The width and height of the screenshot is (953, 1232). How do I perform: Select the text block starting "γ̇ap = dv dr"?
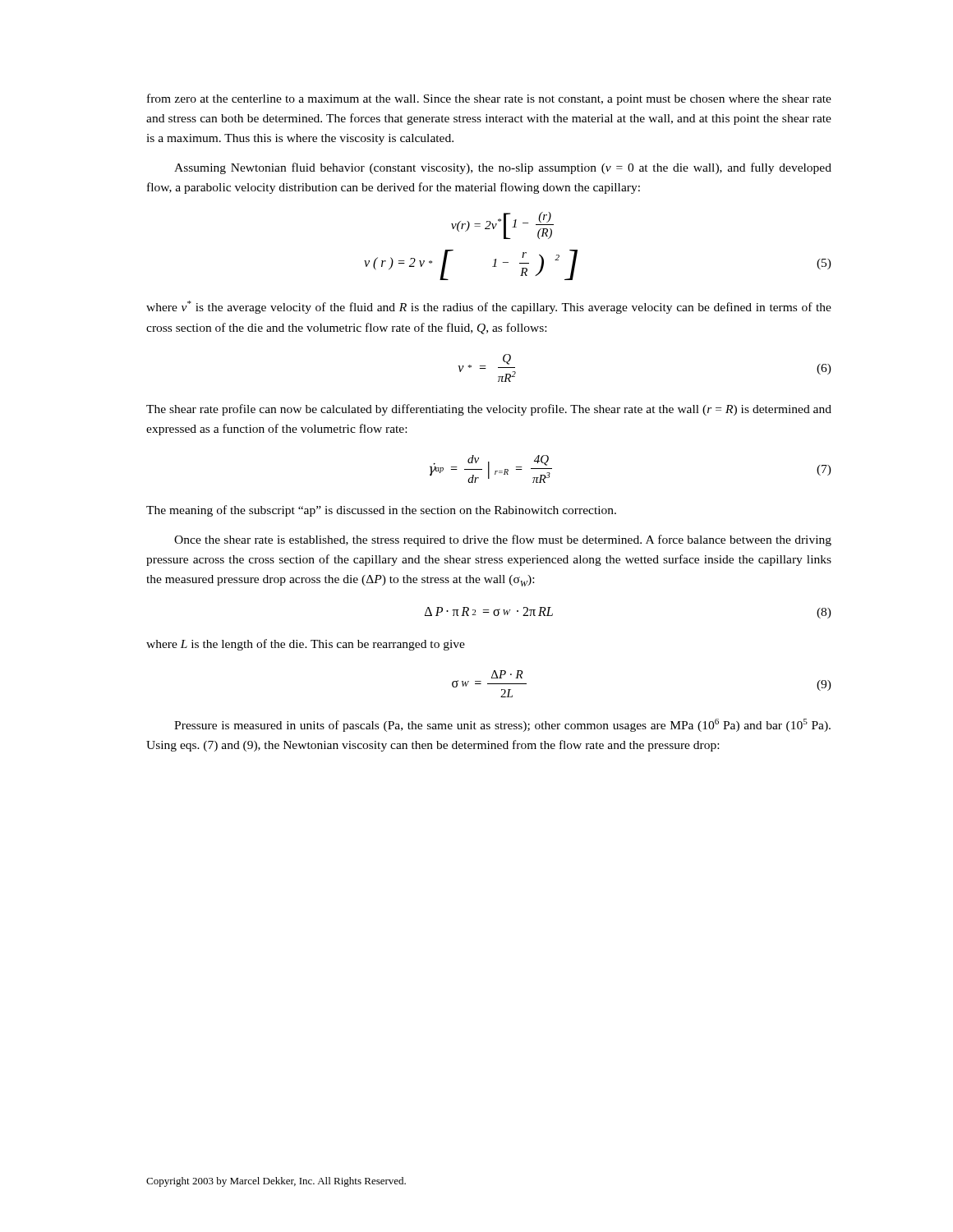point(505,469)
